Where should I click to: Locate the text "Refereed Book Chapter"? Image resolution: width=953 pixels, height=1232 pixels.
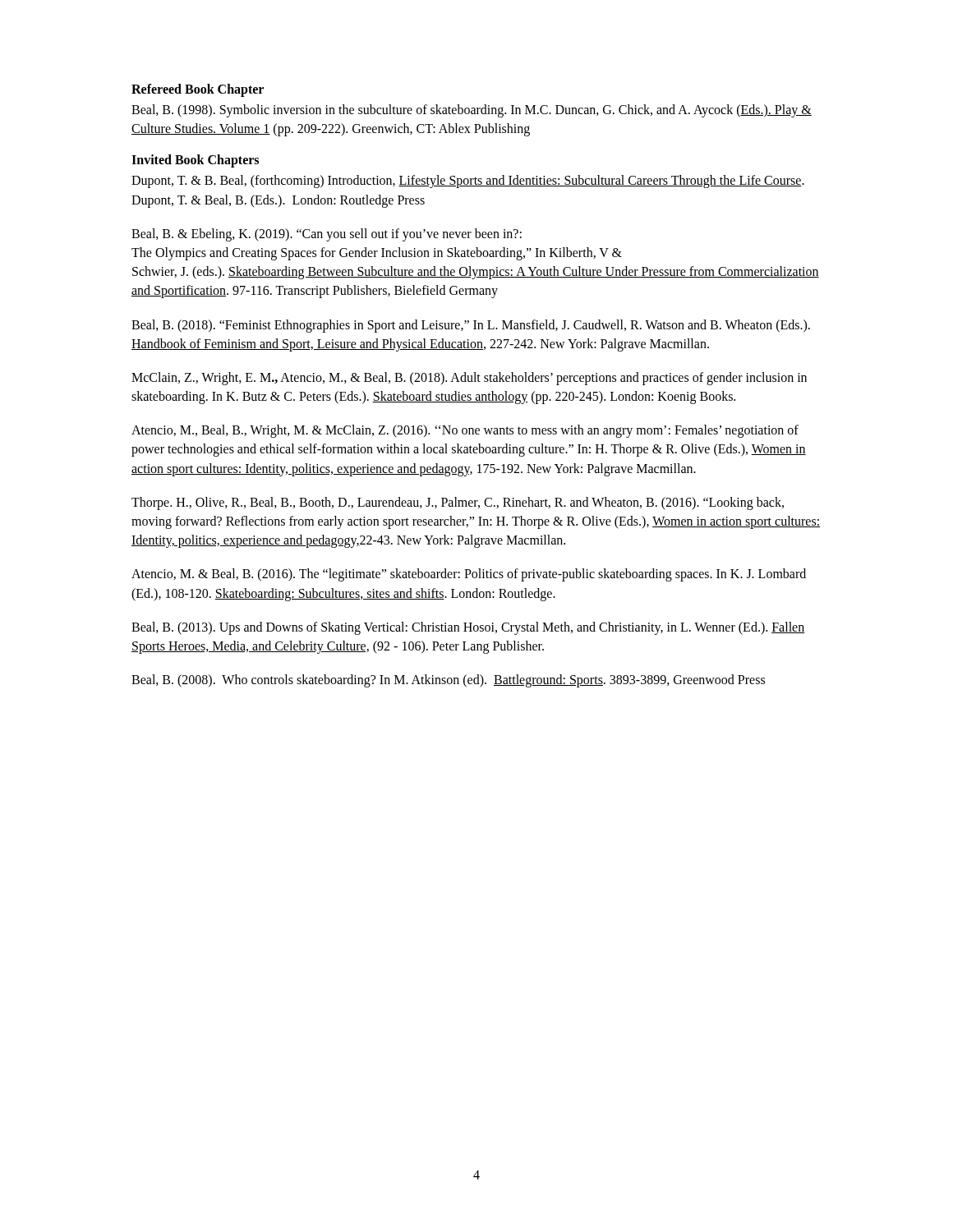pyautogui.click(x=198, y=89)
